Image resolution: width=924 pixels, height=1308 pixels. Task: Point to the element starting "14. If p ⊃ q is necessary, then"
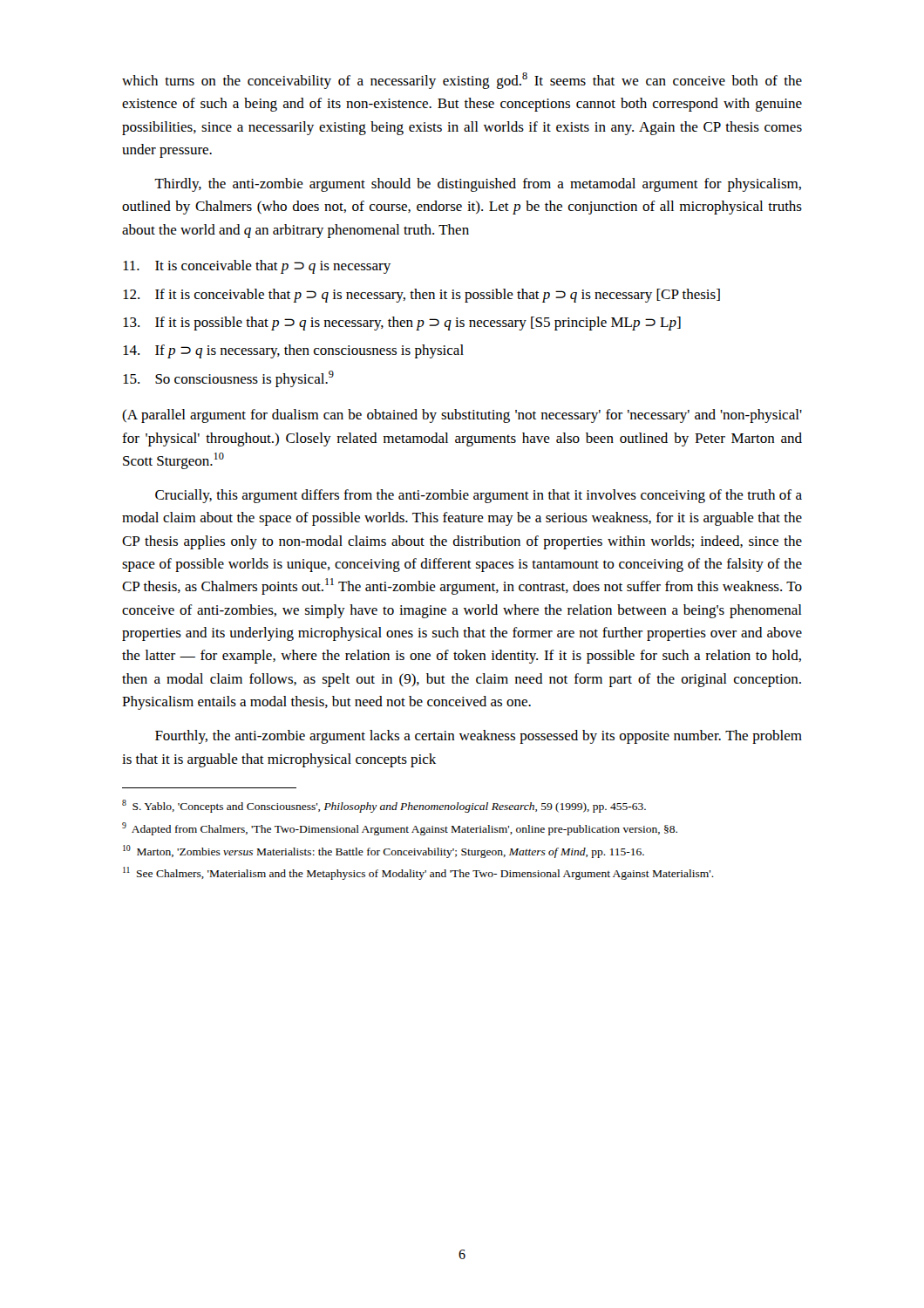click(x=462, y=351)
